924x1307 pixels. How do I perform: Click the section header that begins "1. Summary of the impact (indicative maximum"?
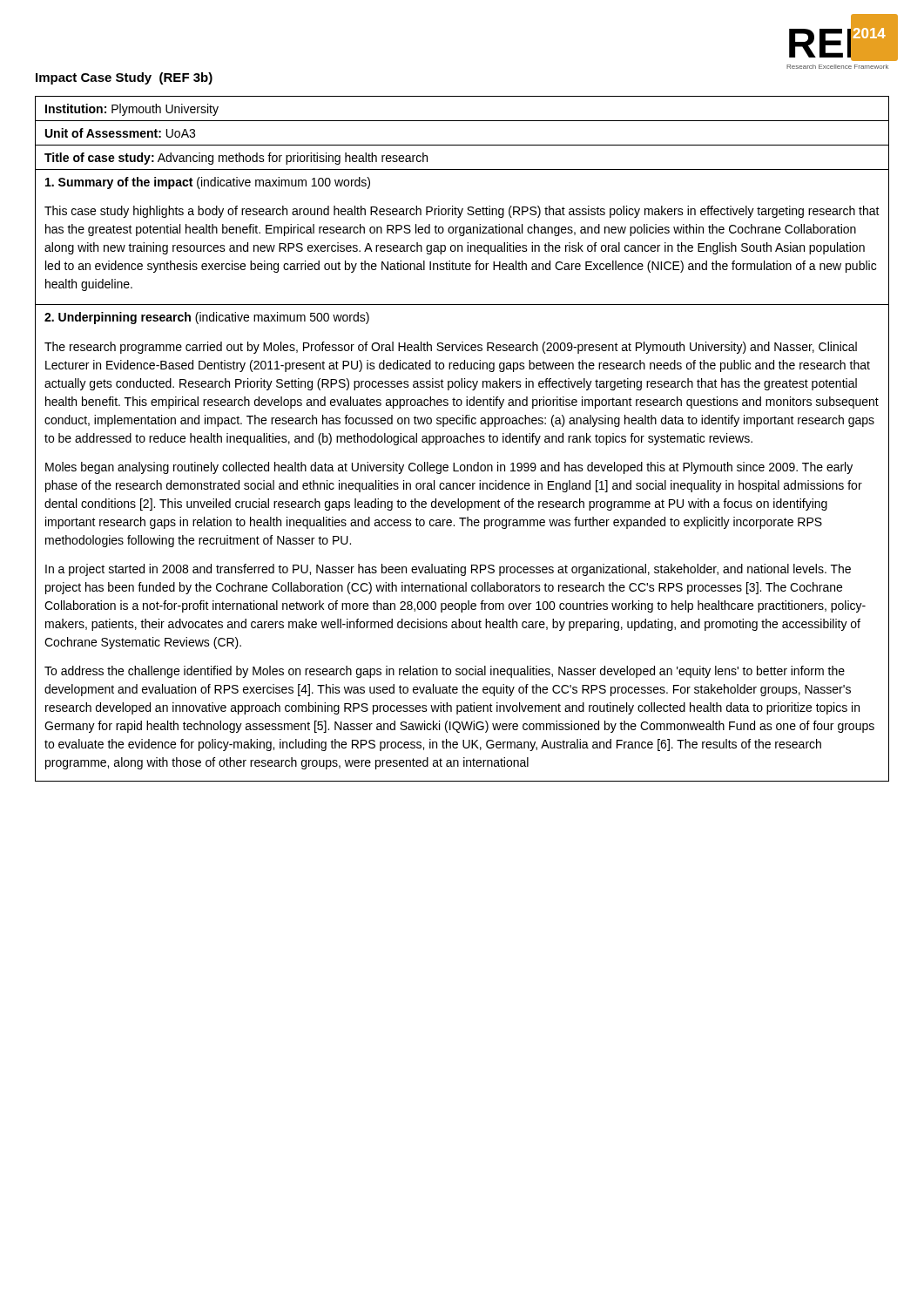[208, 182]
